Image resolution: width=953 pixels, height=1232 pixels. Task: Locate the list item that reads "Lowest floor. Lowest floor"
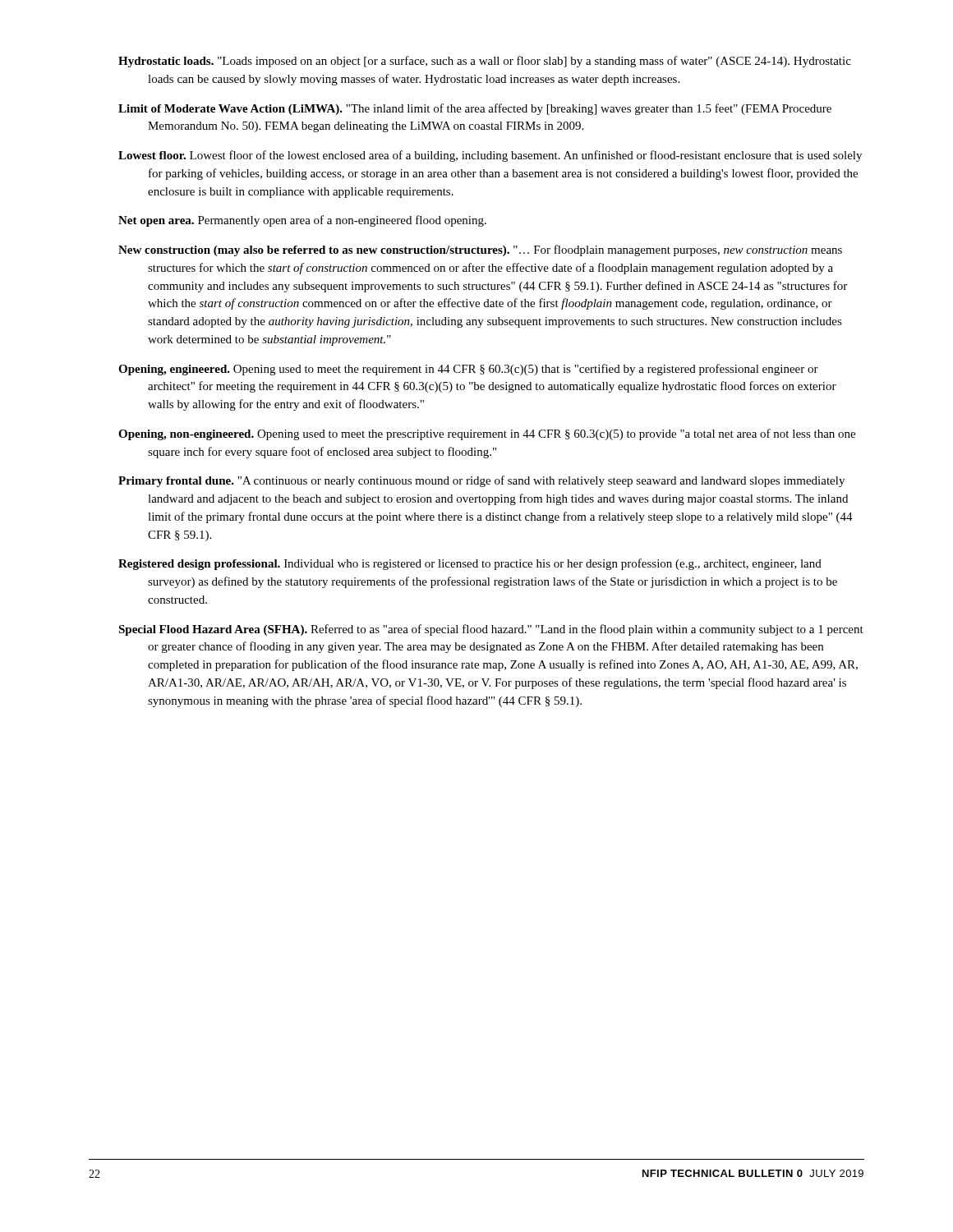point(491,174)
